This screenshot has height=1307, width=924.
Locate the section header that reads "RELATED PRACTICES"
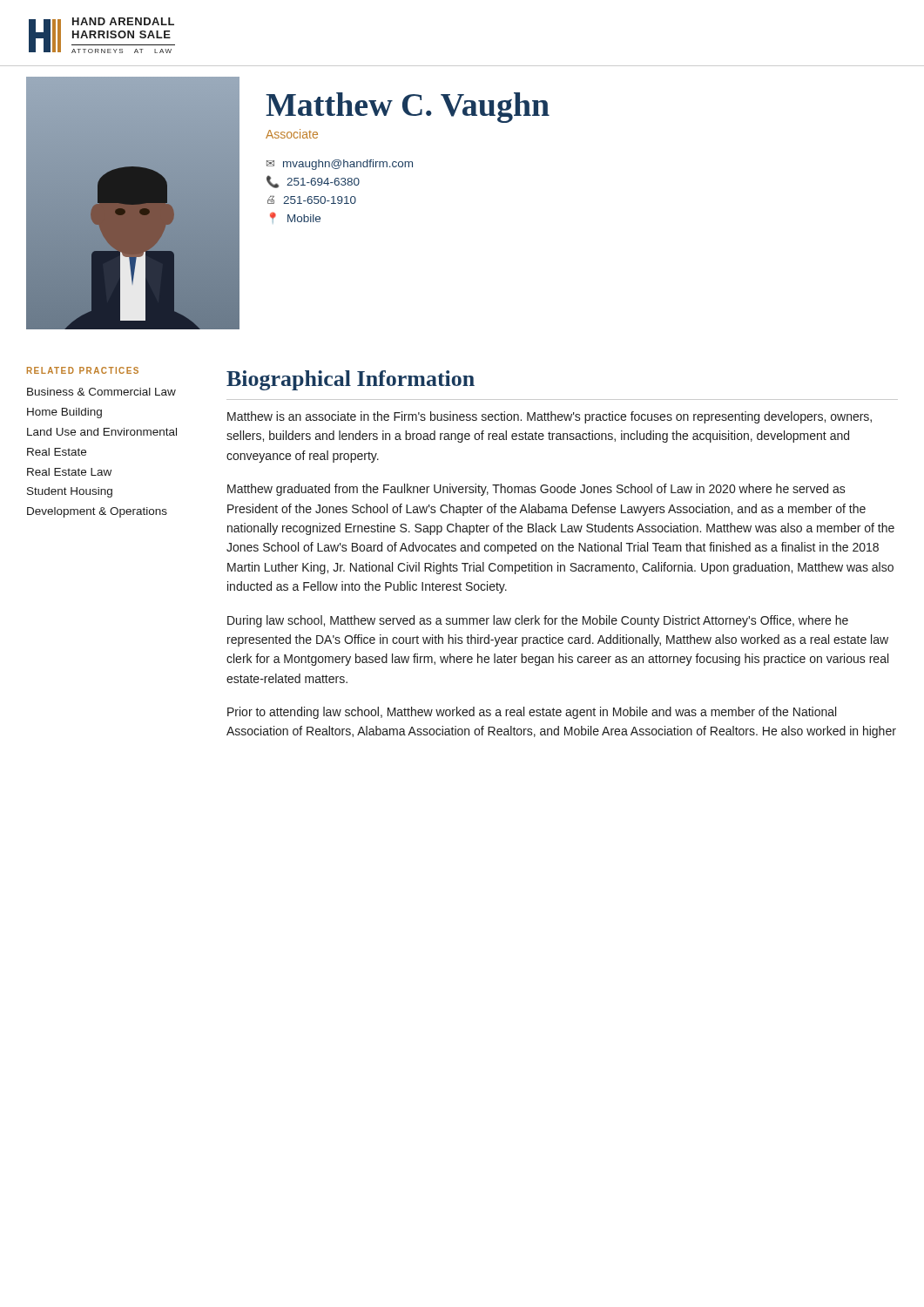[x=83, y=371]
